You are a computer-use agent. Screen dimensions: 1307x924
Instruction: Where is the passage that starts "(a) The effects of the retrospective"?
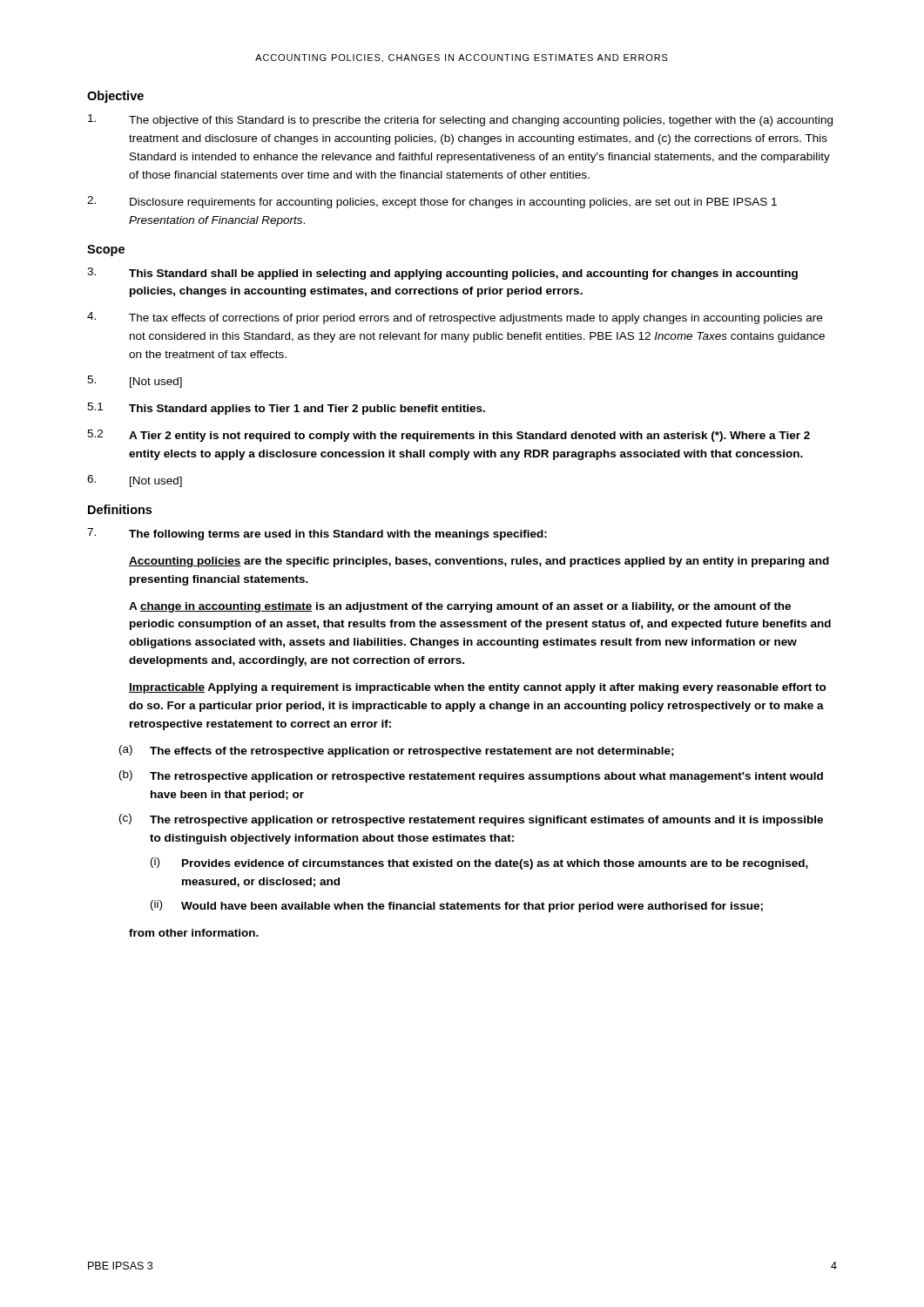(x=478, y=751)
